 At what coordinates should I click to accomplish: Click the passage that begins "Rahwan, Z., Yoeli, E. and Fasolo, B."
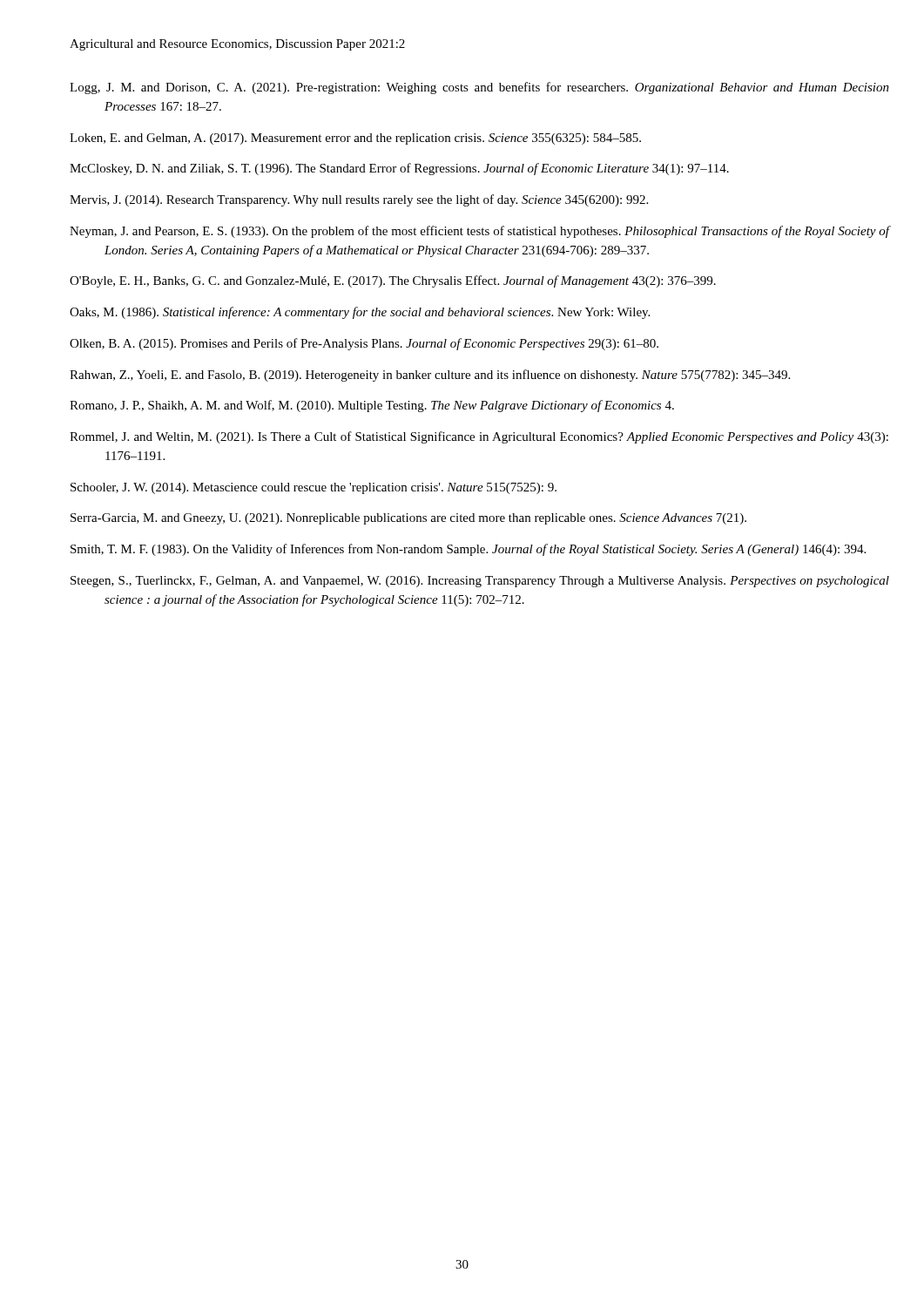430,374
